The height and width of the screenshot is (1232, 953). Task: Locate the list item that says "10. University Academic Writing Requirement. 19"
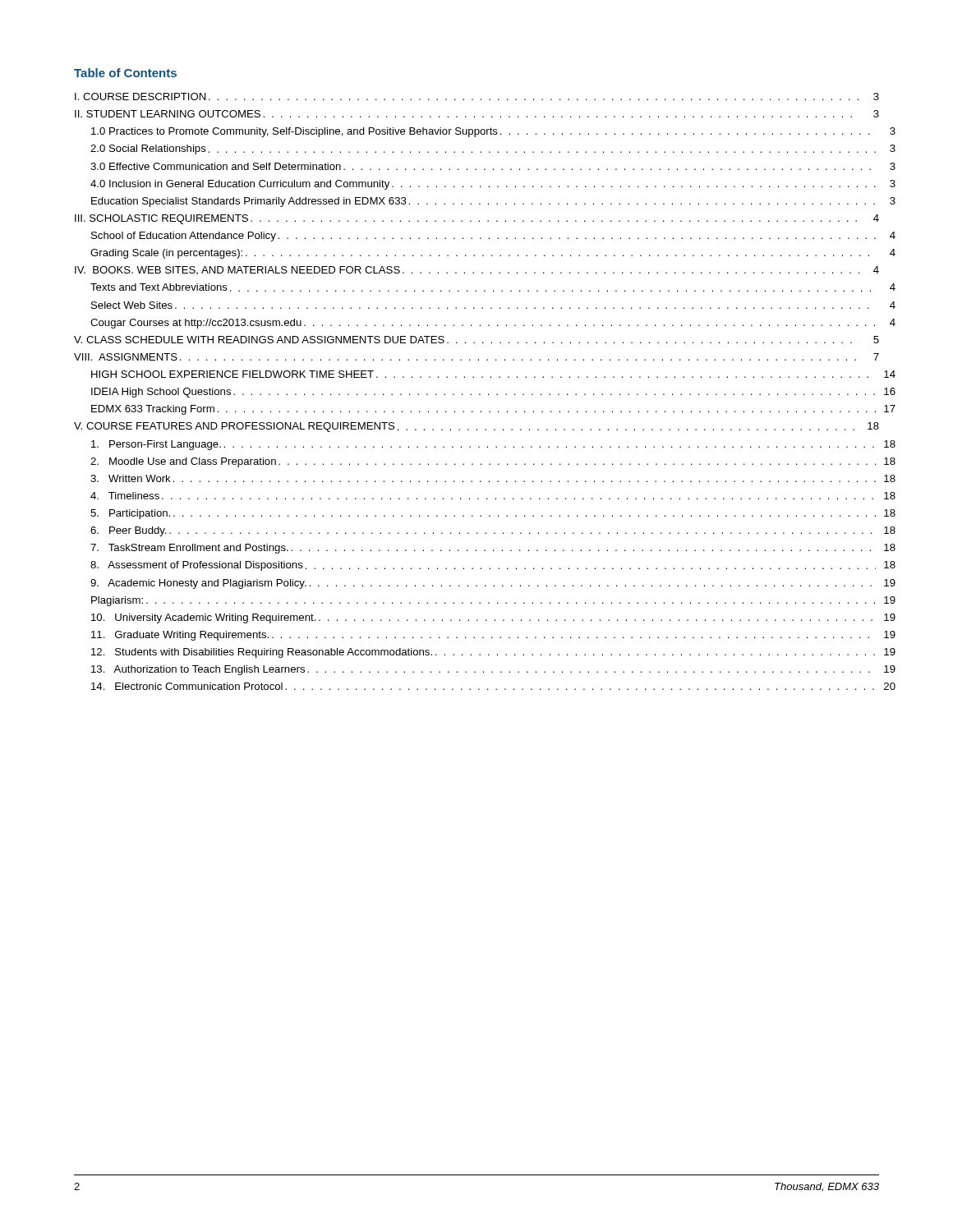(476, 617)
